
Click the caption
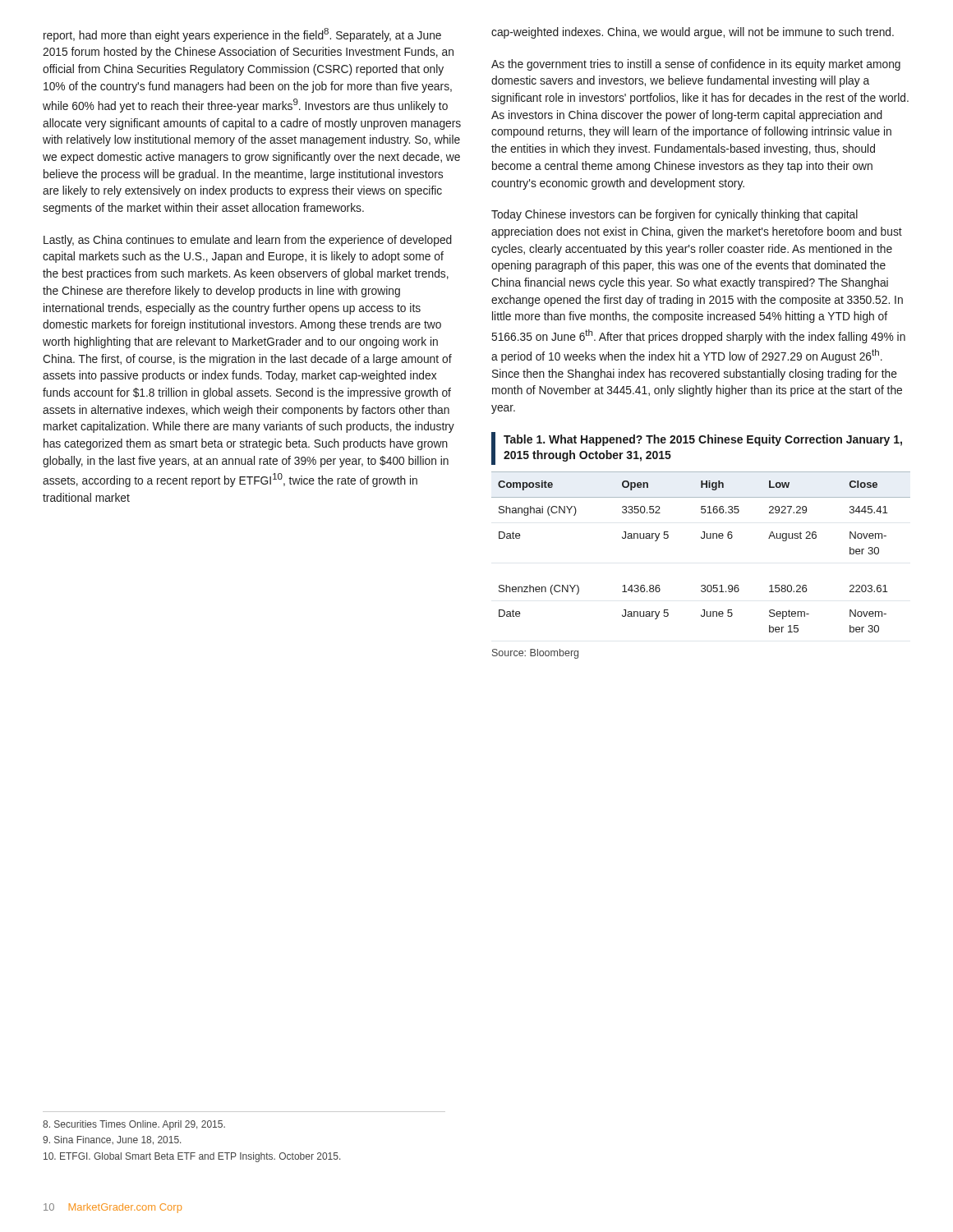tap(535, 653)
